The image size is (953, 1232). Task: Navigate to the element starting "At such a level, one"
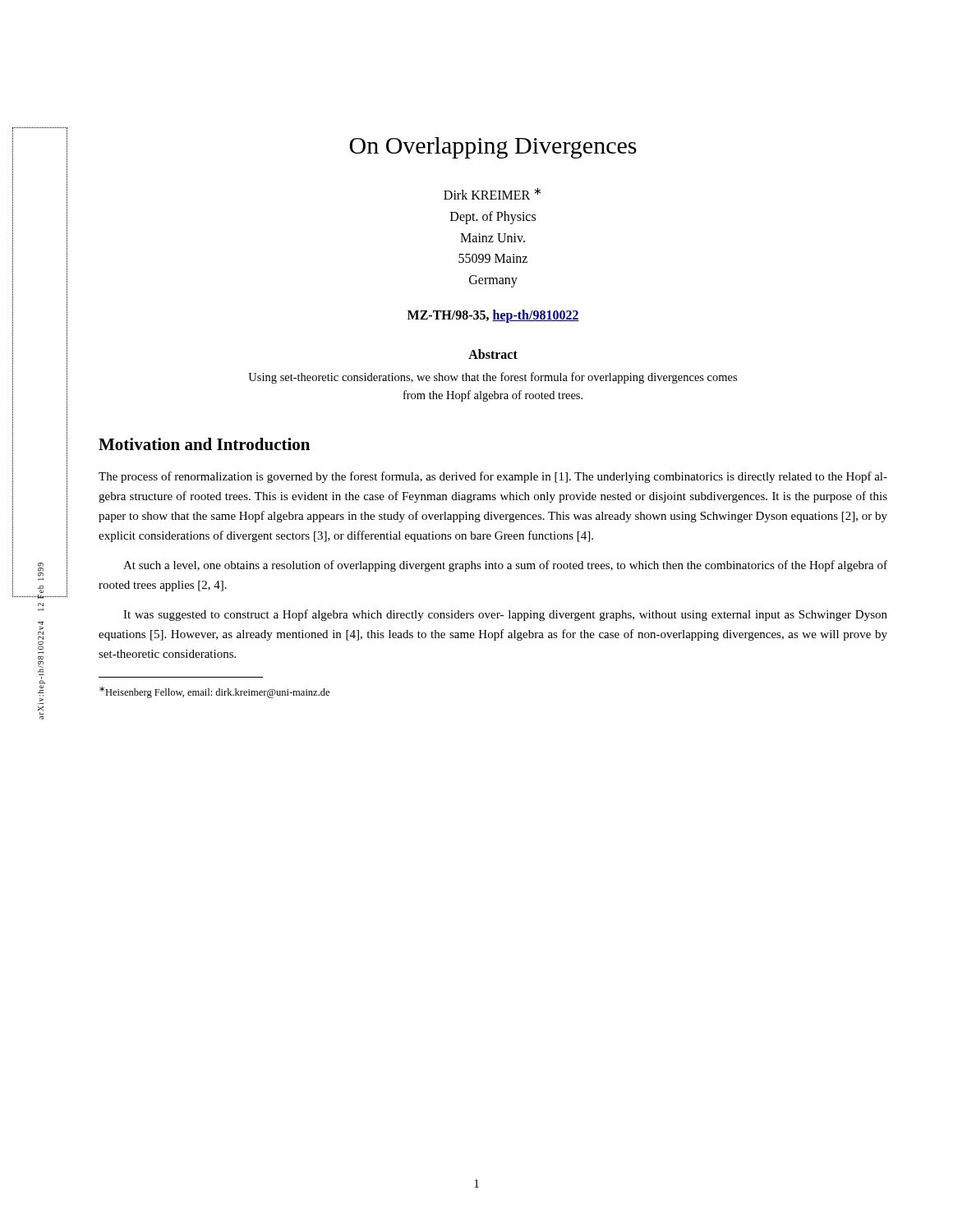[493, 575]
